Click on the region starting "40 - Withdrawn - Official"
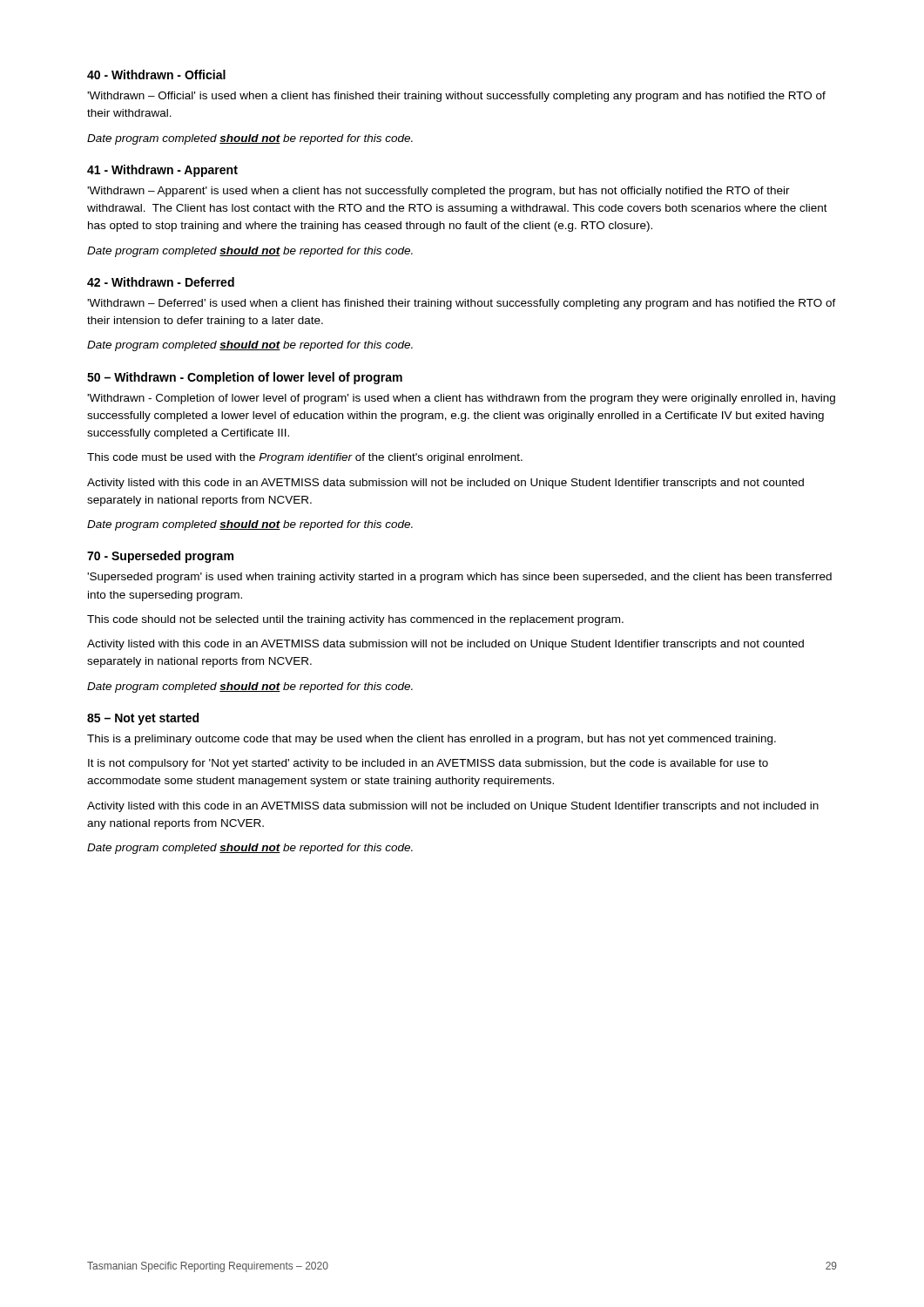The height and width of the screenshot is (1307, 924). [156, 75]
